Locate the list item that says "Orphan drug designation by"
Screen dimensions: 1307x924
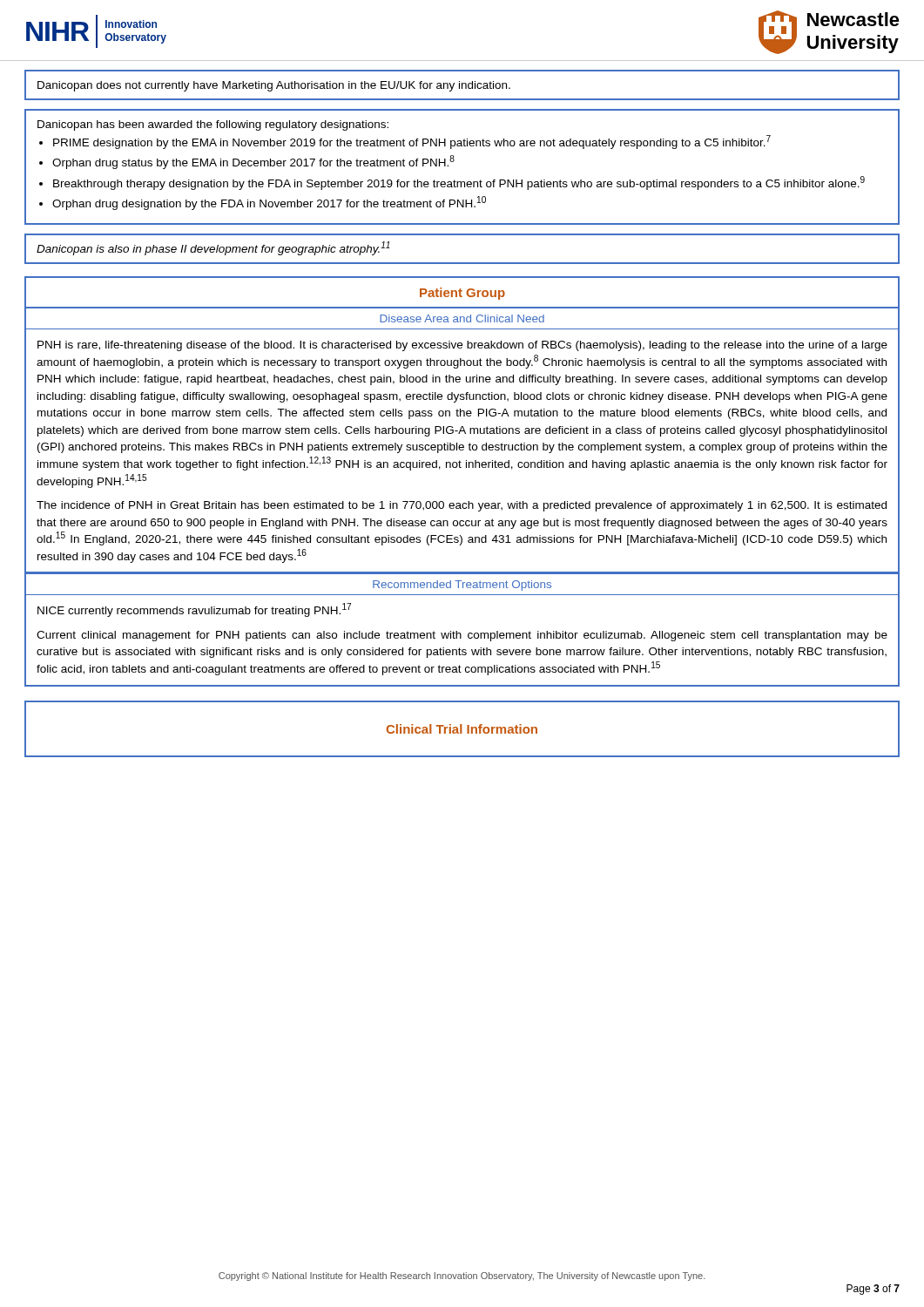click(269, 203)
